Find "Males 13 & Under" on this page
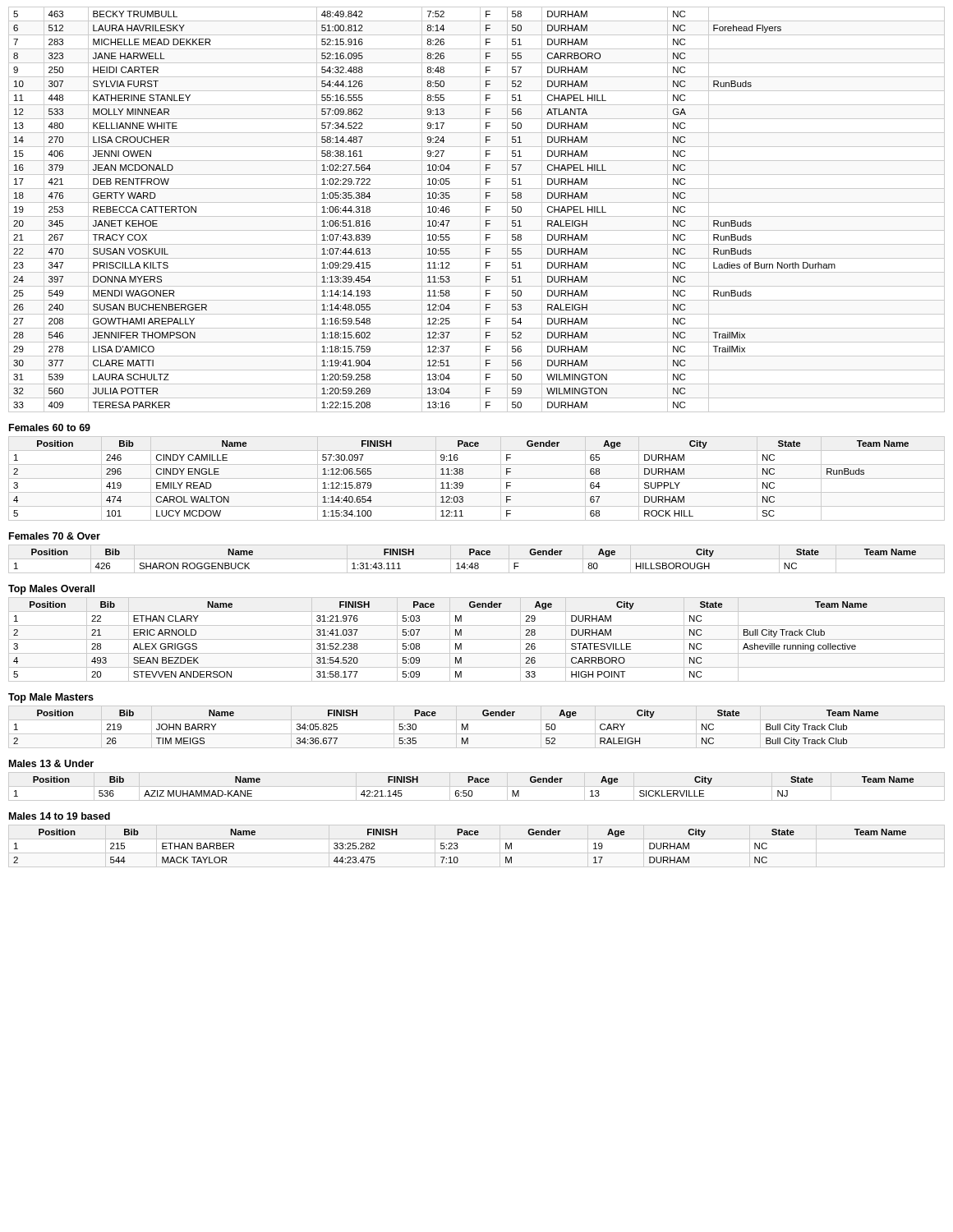The image size is (953, 1232). tap(51, 764)
